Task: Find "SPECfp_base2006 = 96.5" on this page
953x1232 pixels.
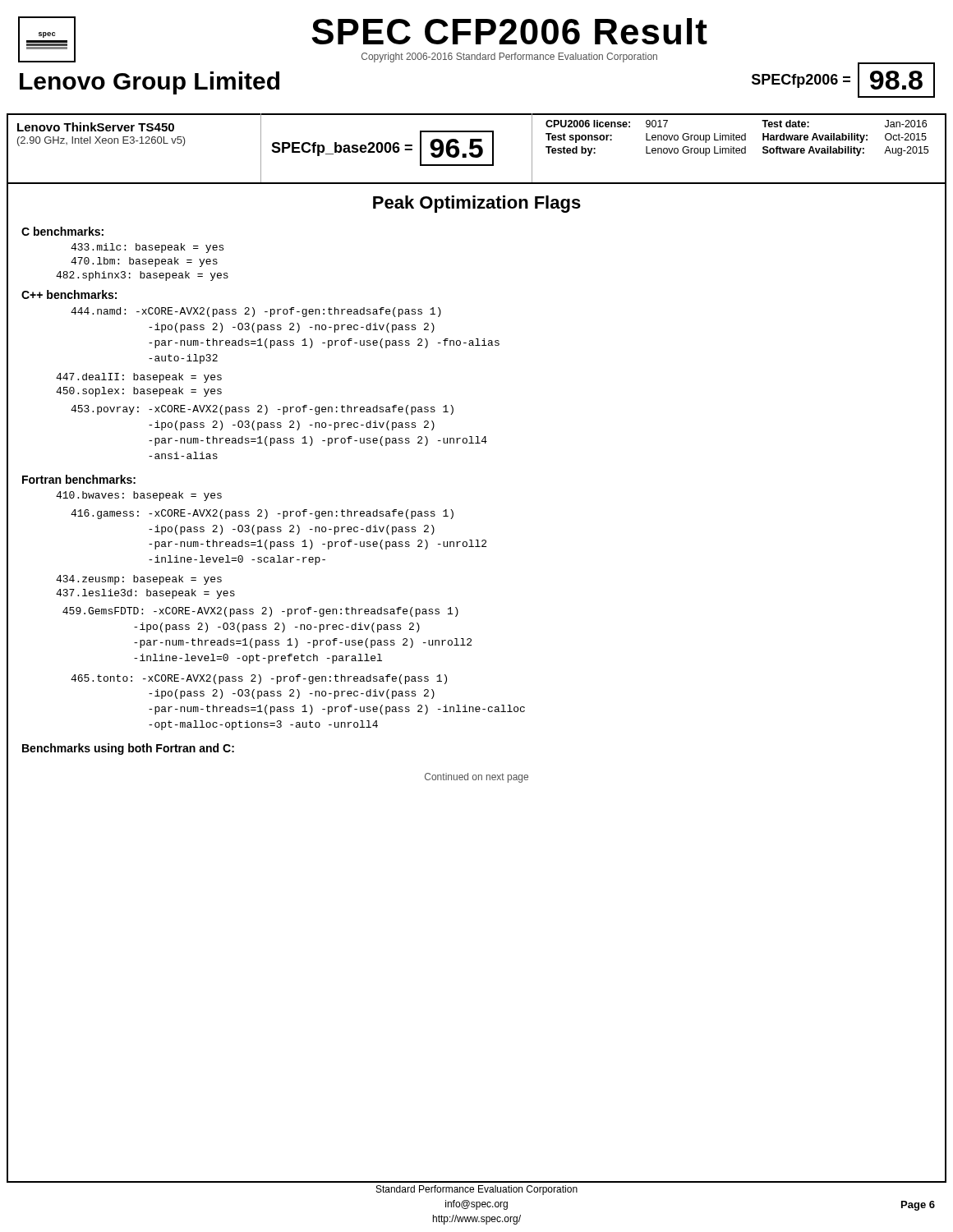Action: tap(382, 148)
